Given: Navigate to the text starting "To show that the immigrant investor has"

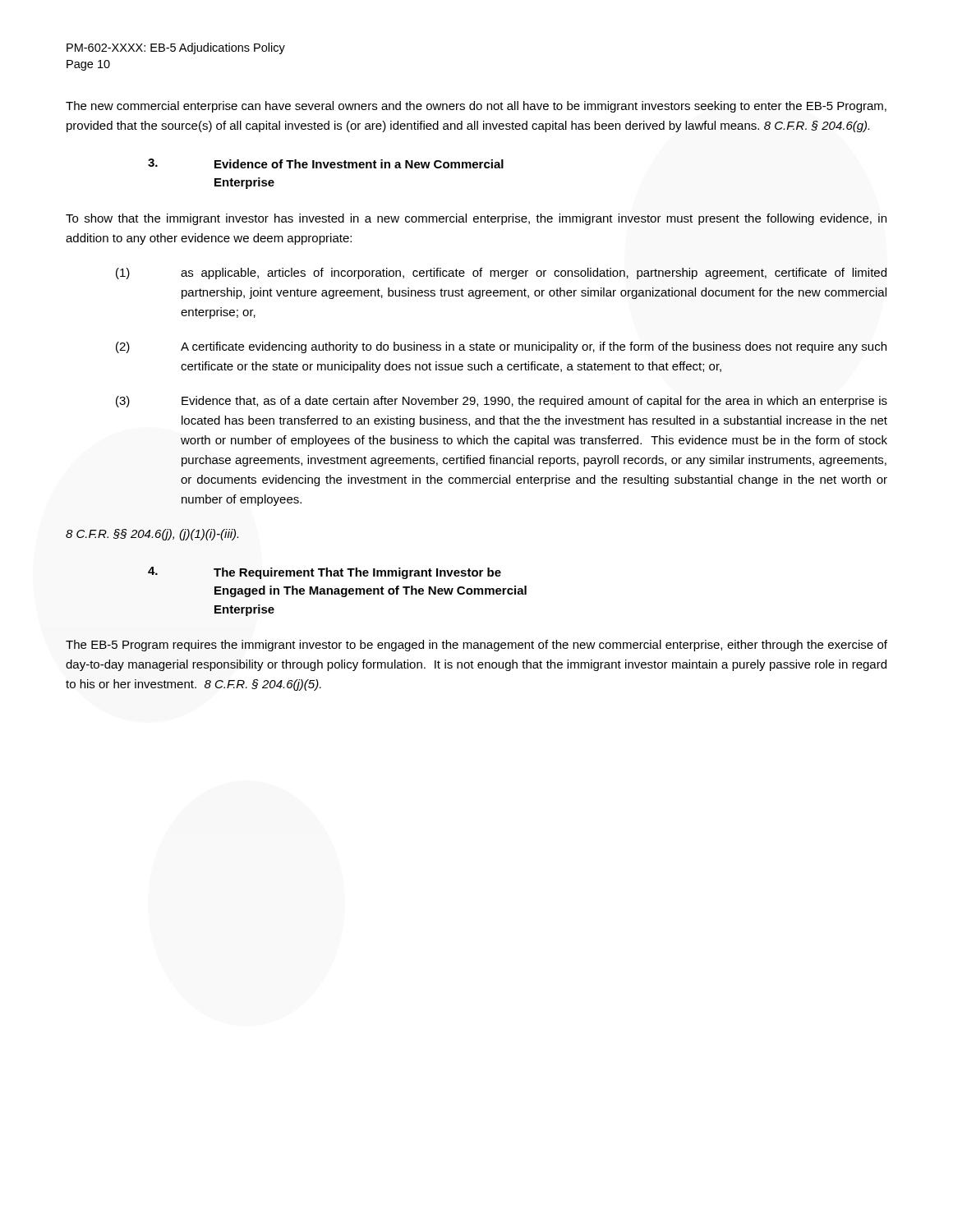Looking at the screenshot, I should [476, 228].
